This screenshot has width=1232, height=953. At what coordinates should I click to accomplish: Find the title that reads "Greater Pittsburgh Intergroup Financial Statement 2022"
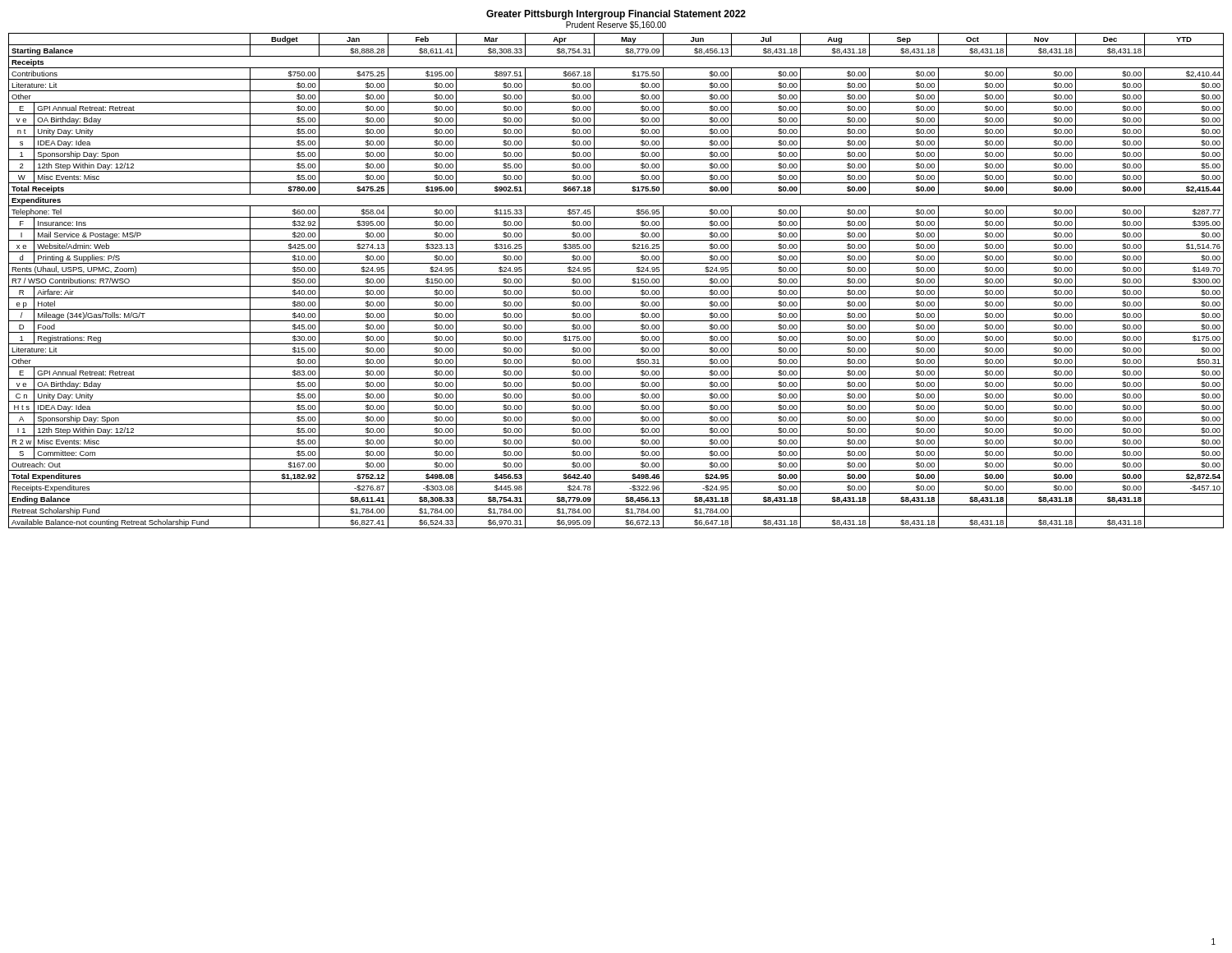[x=616, y=14]
